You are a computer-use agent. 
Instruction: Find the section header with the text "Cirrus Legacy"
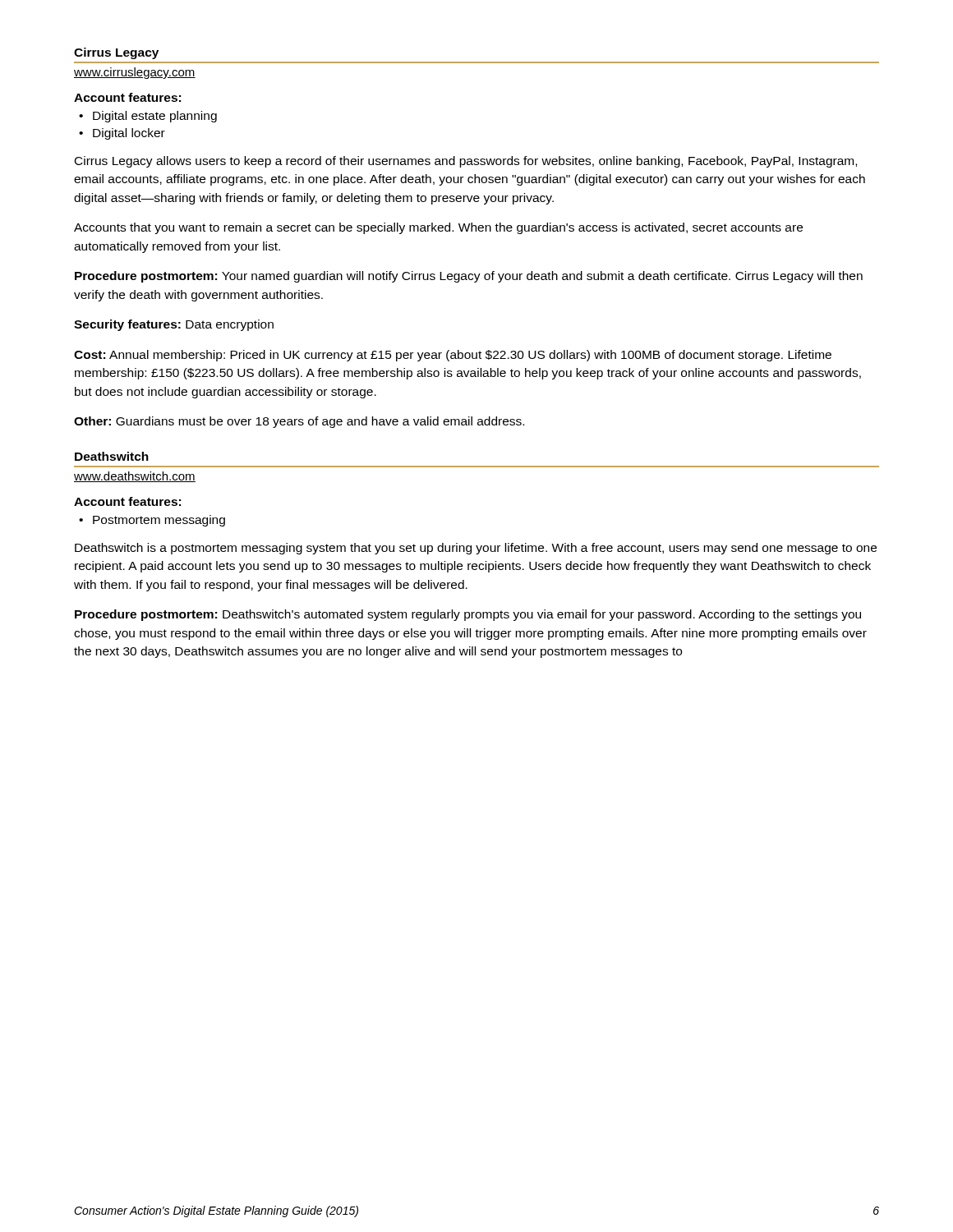476,53
